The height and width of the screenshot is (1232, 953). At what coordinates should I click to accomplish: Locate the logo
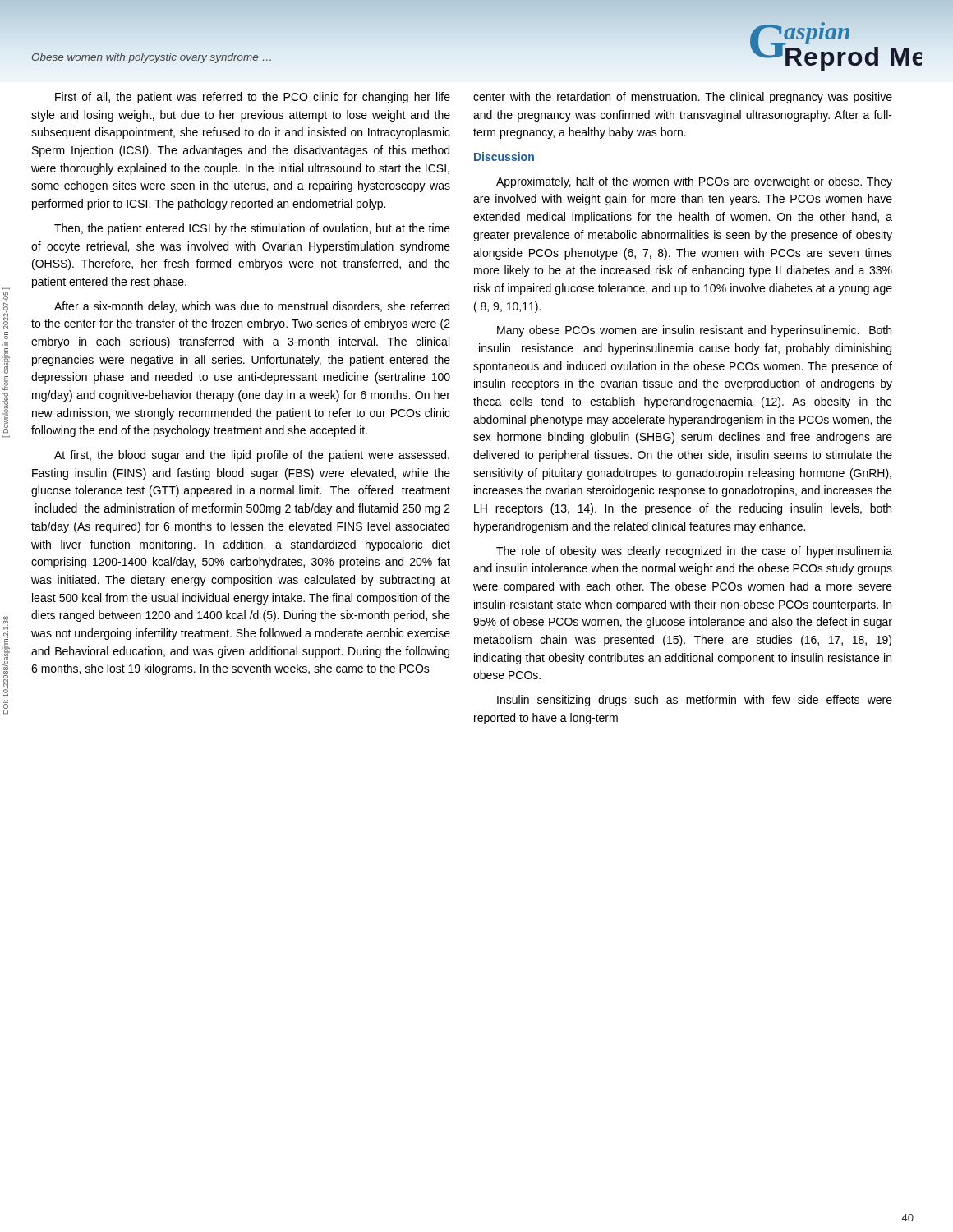pyautogui.click(x=831, y=41)
